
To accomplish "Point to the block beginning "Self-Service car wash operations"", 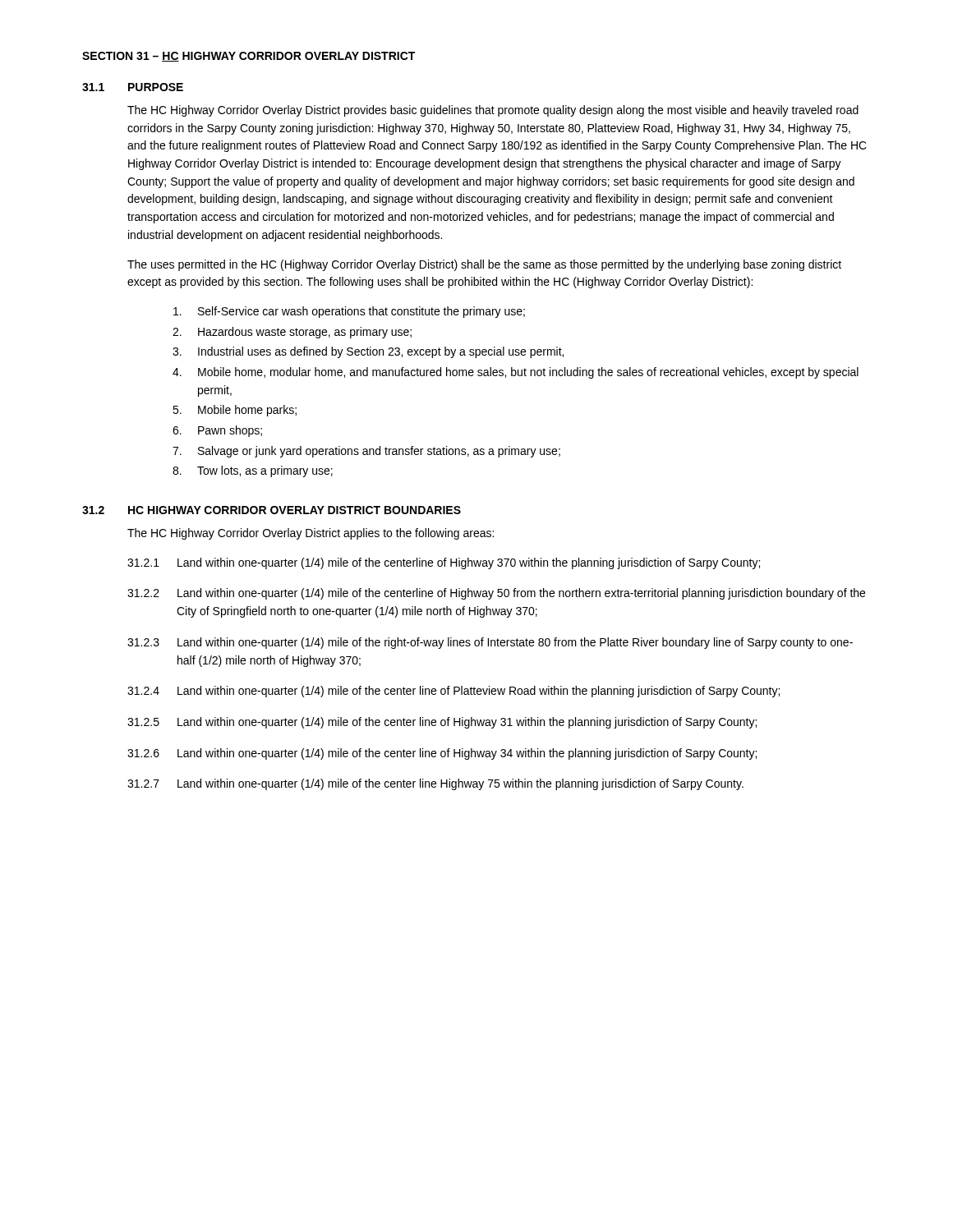I will [x=522, y=312].
